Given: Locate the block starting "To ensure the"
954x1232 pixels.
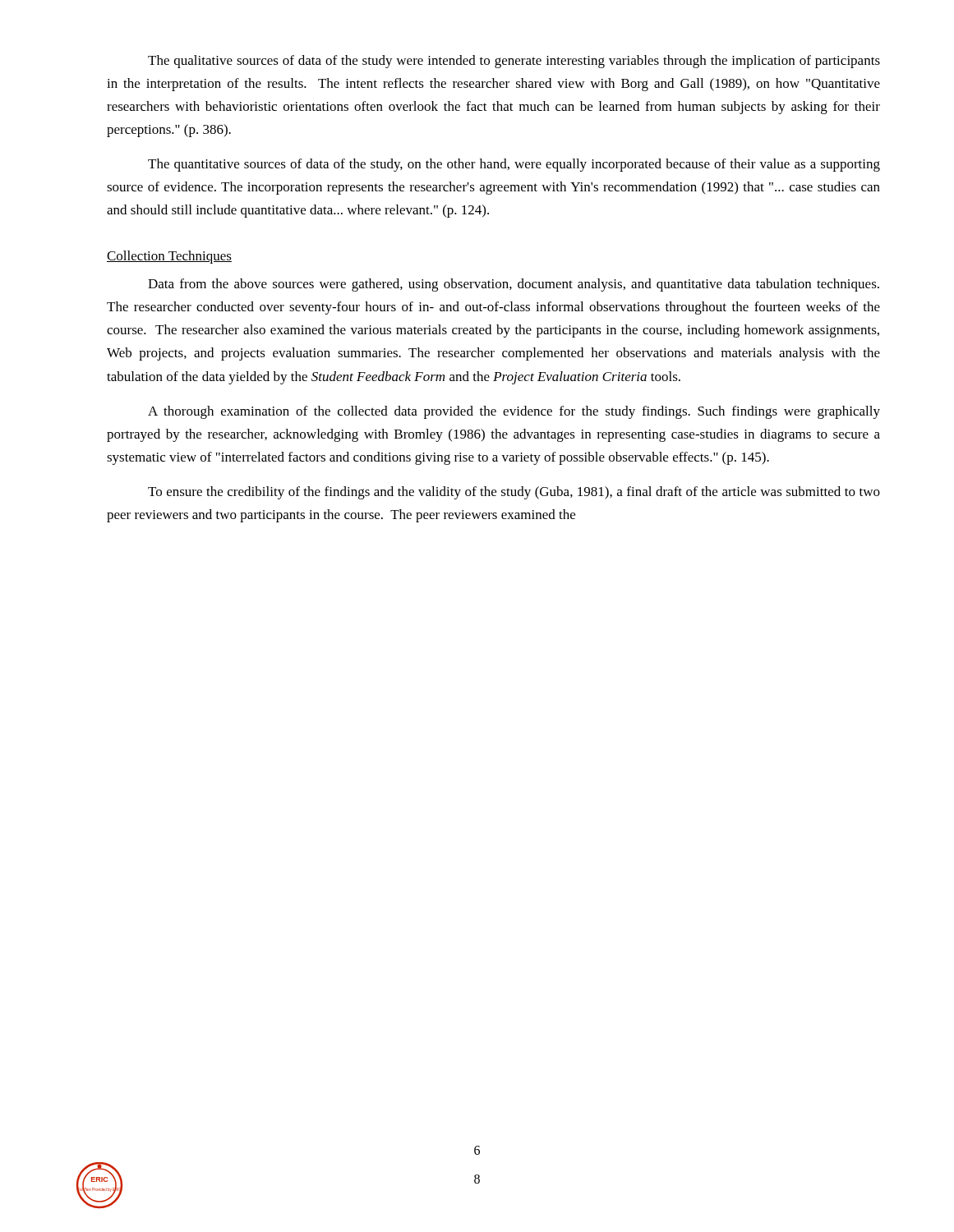Looking at the screenshot, I should (x=493, y=503).
